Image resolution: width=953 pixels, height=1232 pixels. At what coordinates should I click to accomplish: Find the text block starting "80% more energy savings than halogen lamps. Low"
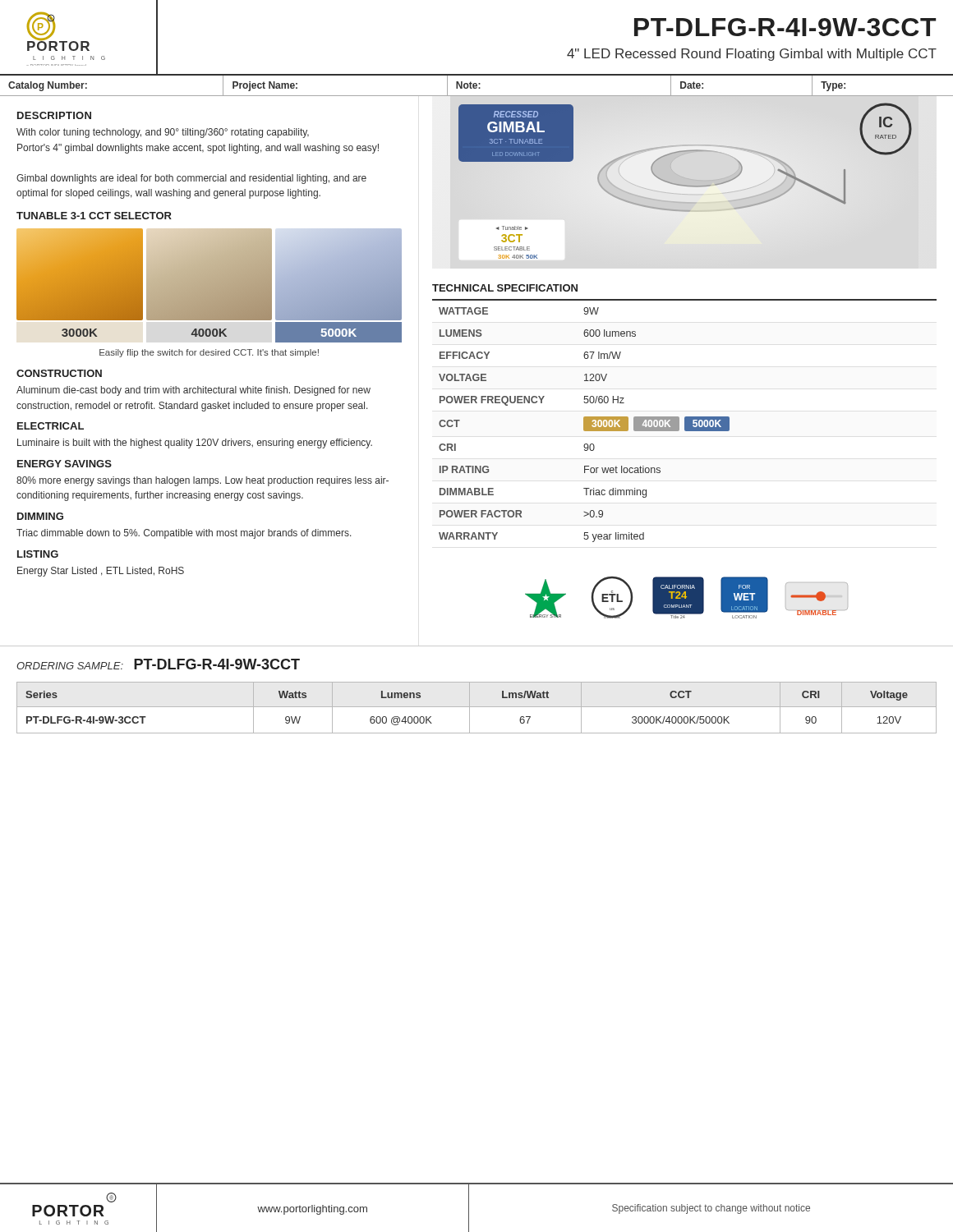[x=203, y=488]
